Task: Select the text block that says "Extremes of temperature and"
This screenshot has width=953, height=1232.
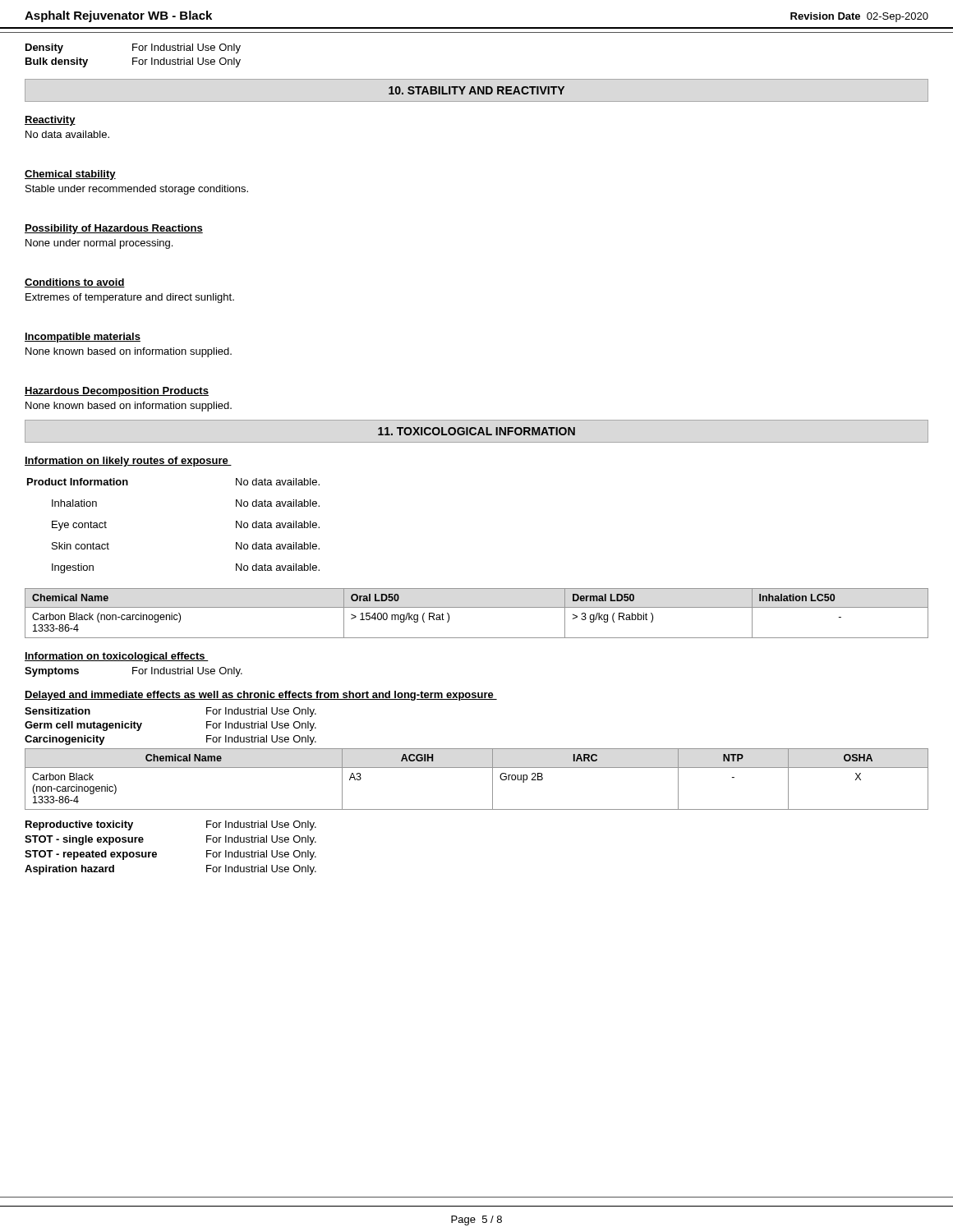Action: (130, 297)
